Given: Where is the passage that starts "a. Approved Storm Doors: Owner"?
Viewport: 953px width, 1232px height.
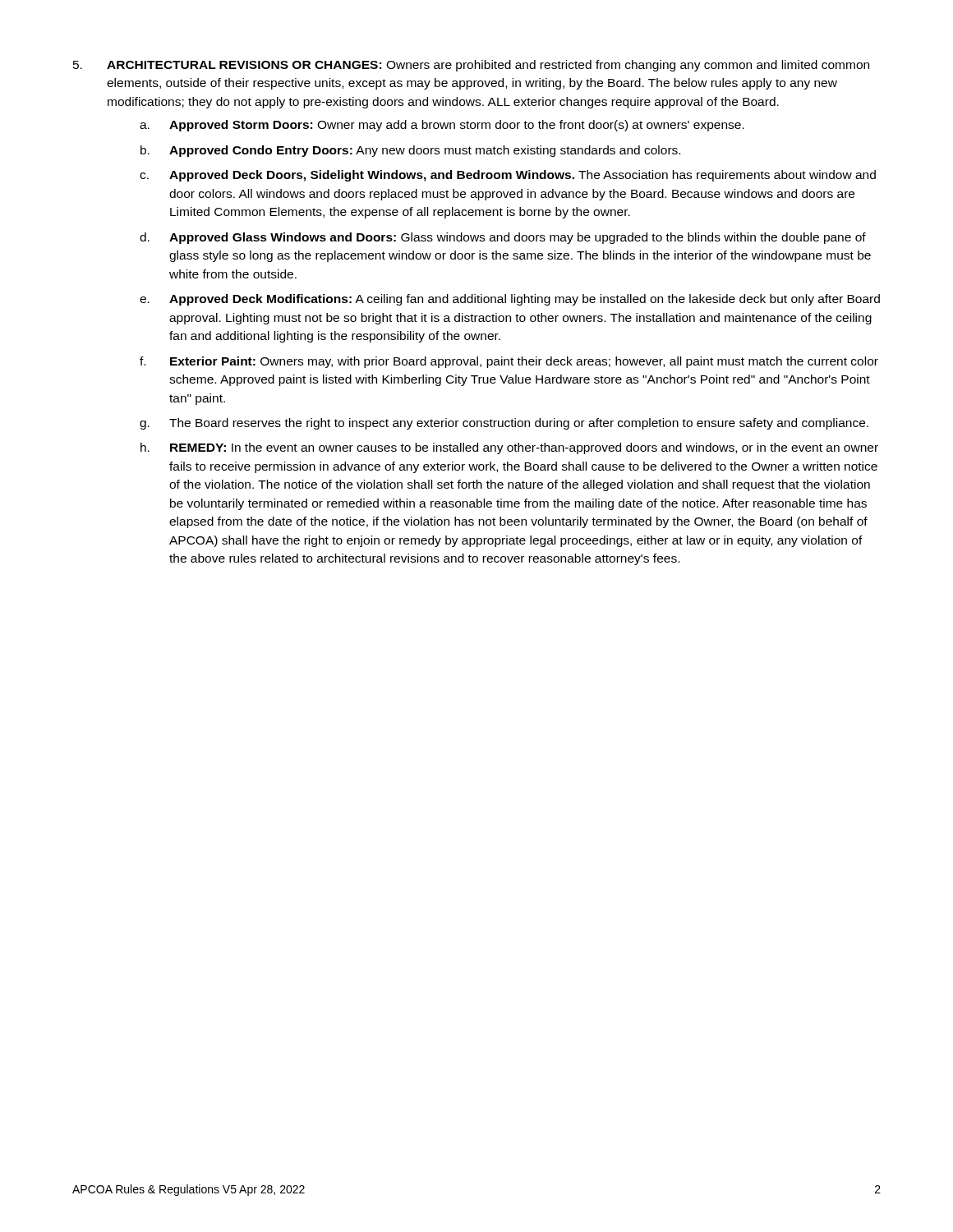Looking at the screenshot, I should [494, 125].
